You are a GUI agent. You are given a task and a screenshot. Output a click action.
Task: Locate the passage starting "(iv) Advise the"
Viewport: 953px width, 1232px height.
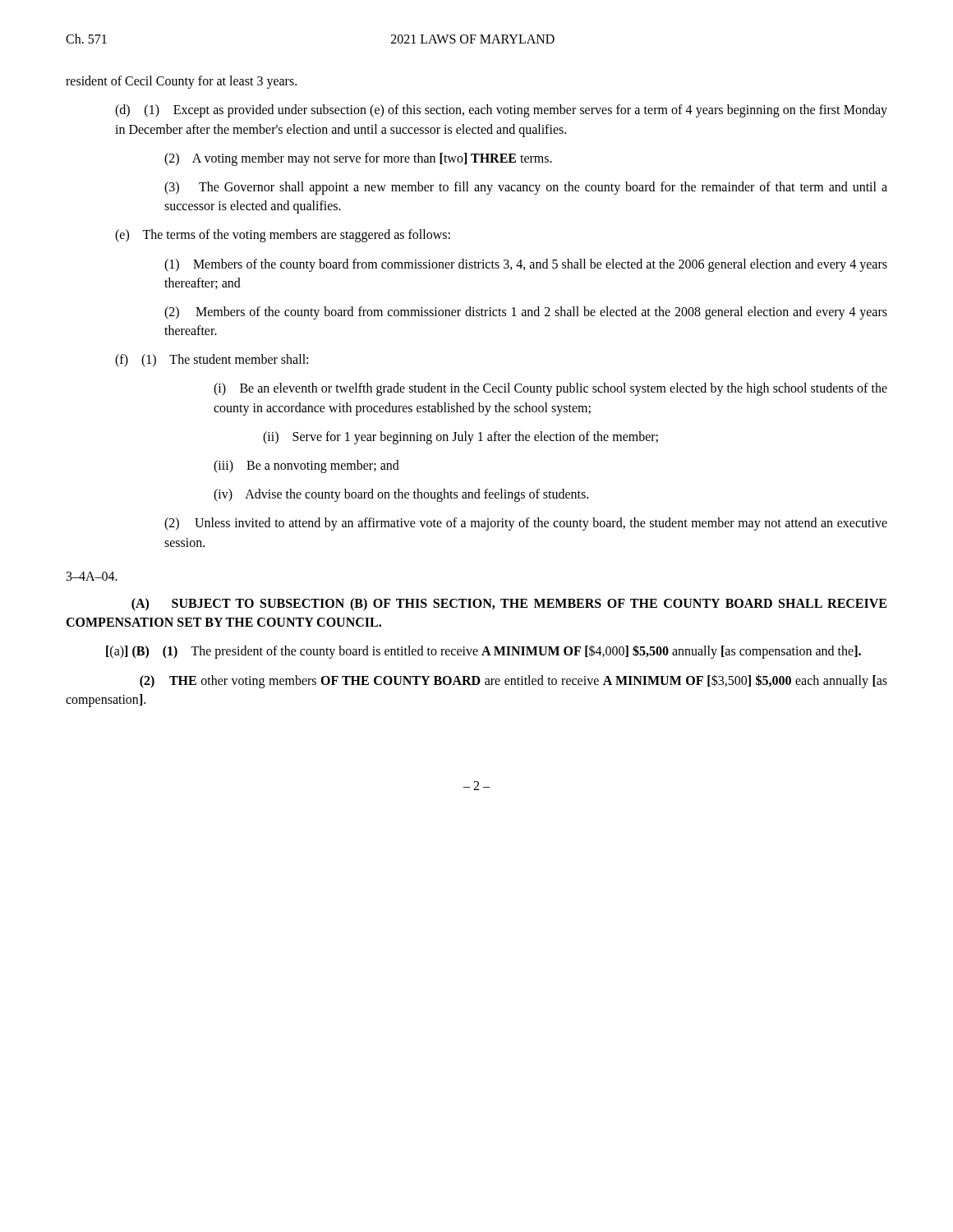[550, 494]
